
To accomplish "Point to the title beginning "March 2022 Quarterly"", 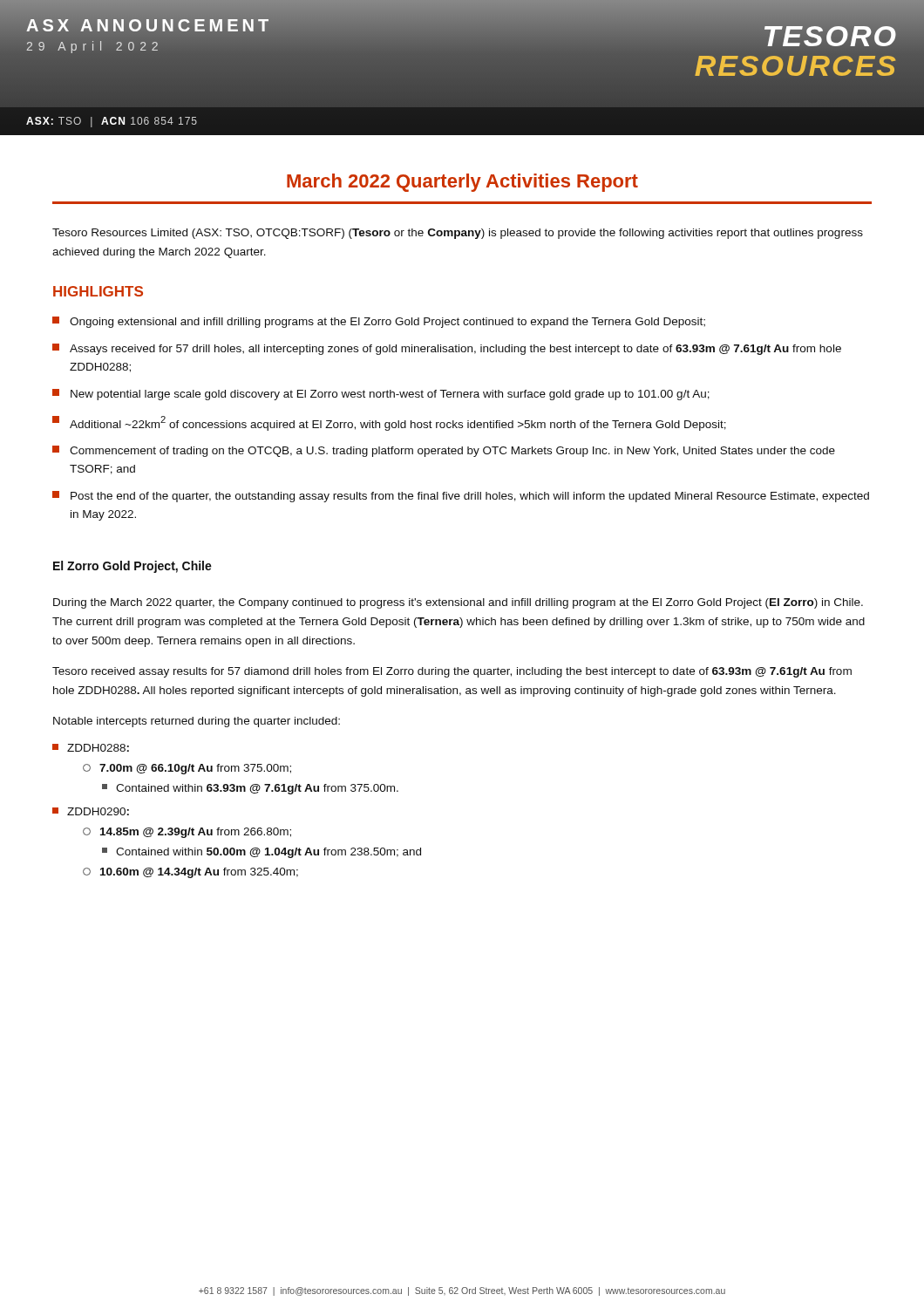I will click(x=462, y=187).
